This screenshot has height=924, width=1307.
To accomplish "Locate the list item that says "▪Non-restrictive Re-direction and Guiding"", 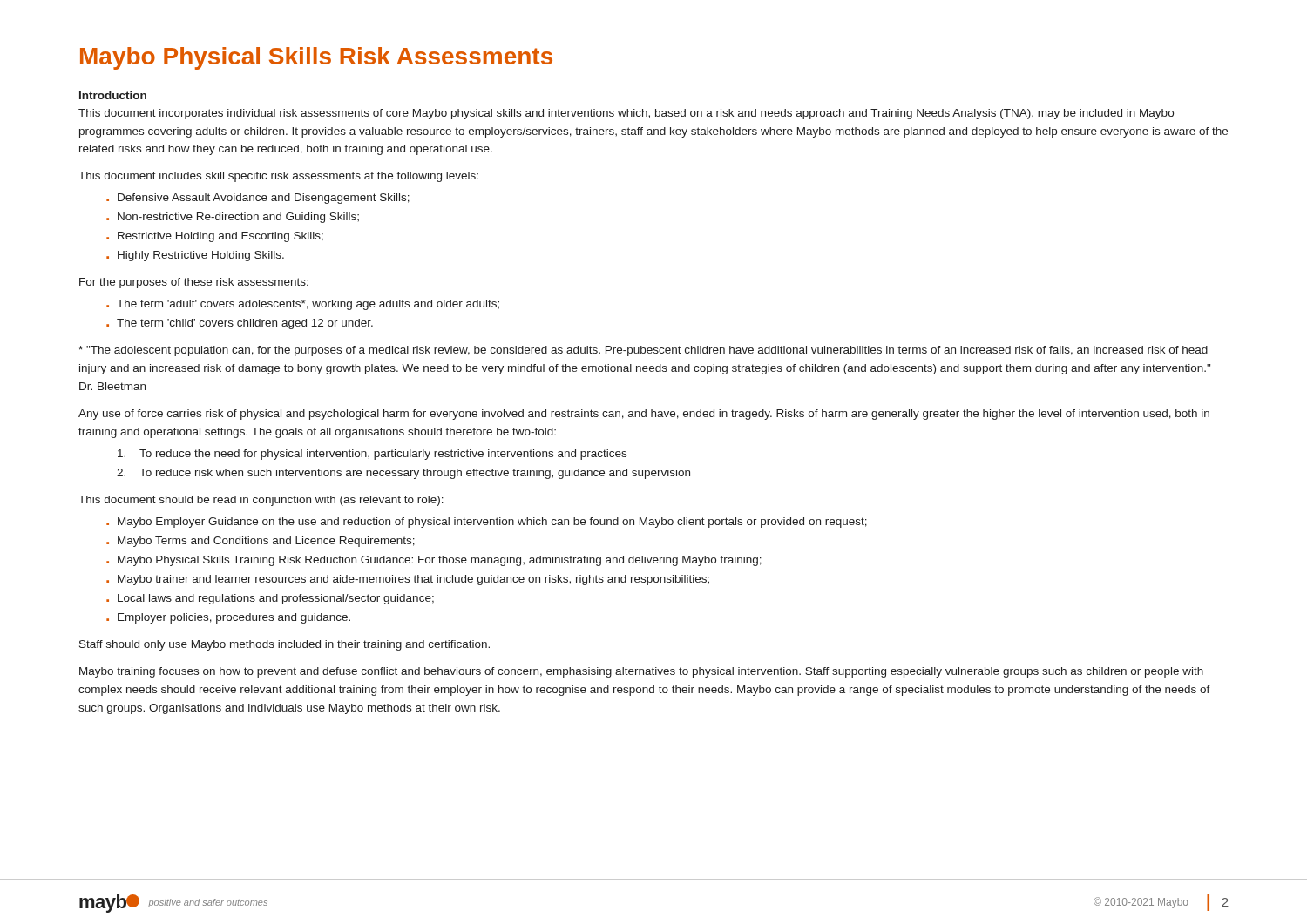I will (x=233, y=218).
